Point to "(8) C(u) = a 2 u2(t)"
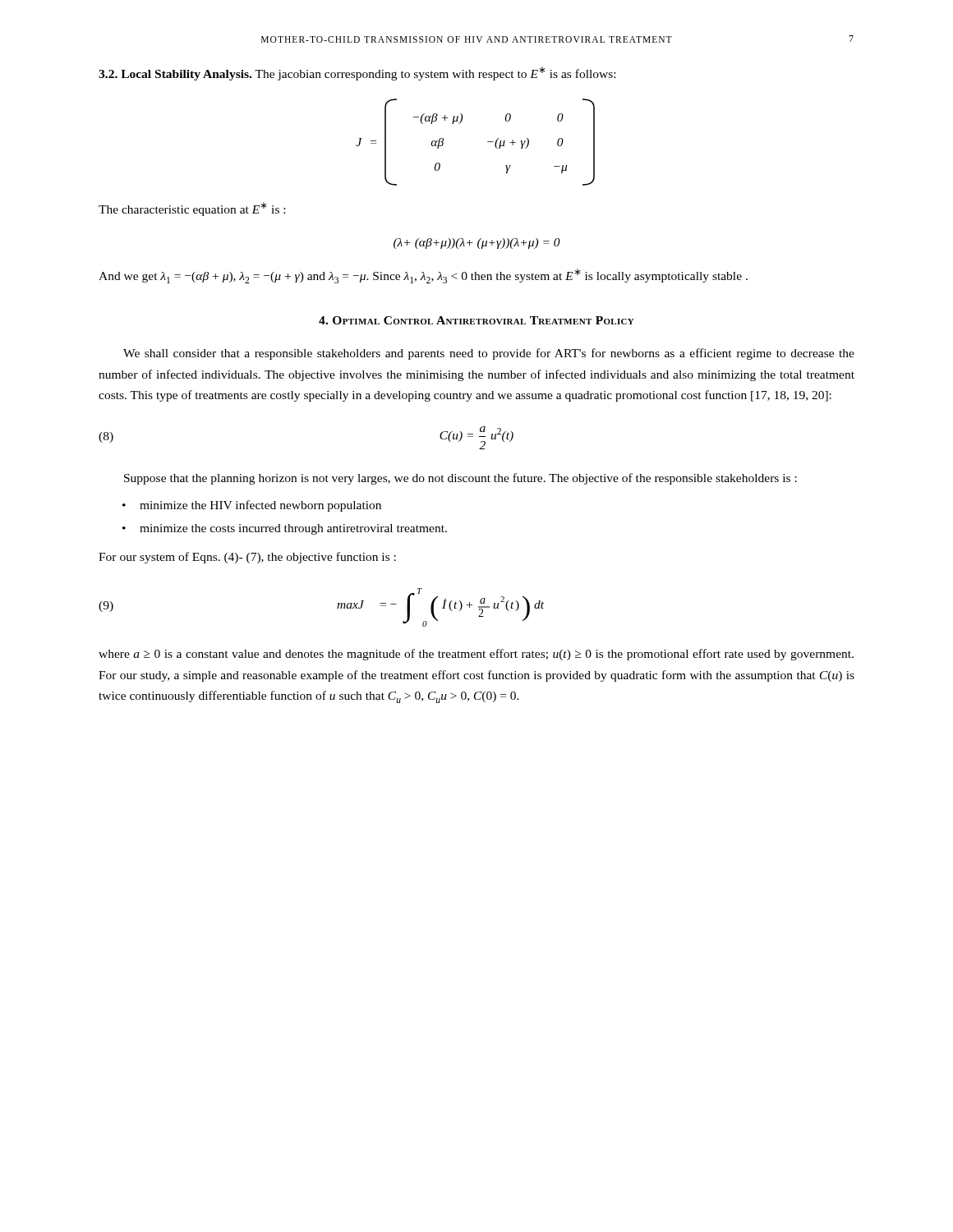 coord(108,437)
